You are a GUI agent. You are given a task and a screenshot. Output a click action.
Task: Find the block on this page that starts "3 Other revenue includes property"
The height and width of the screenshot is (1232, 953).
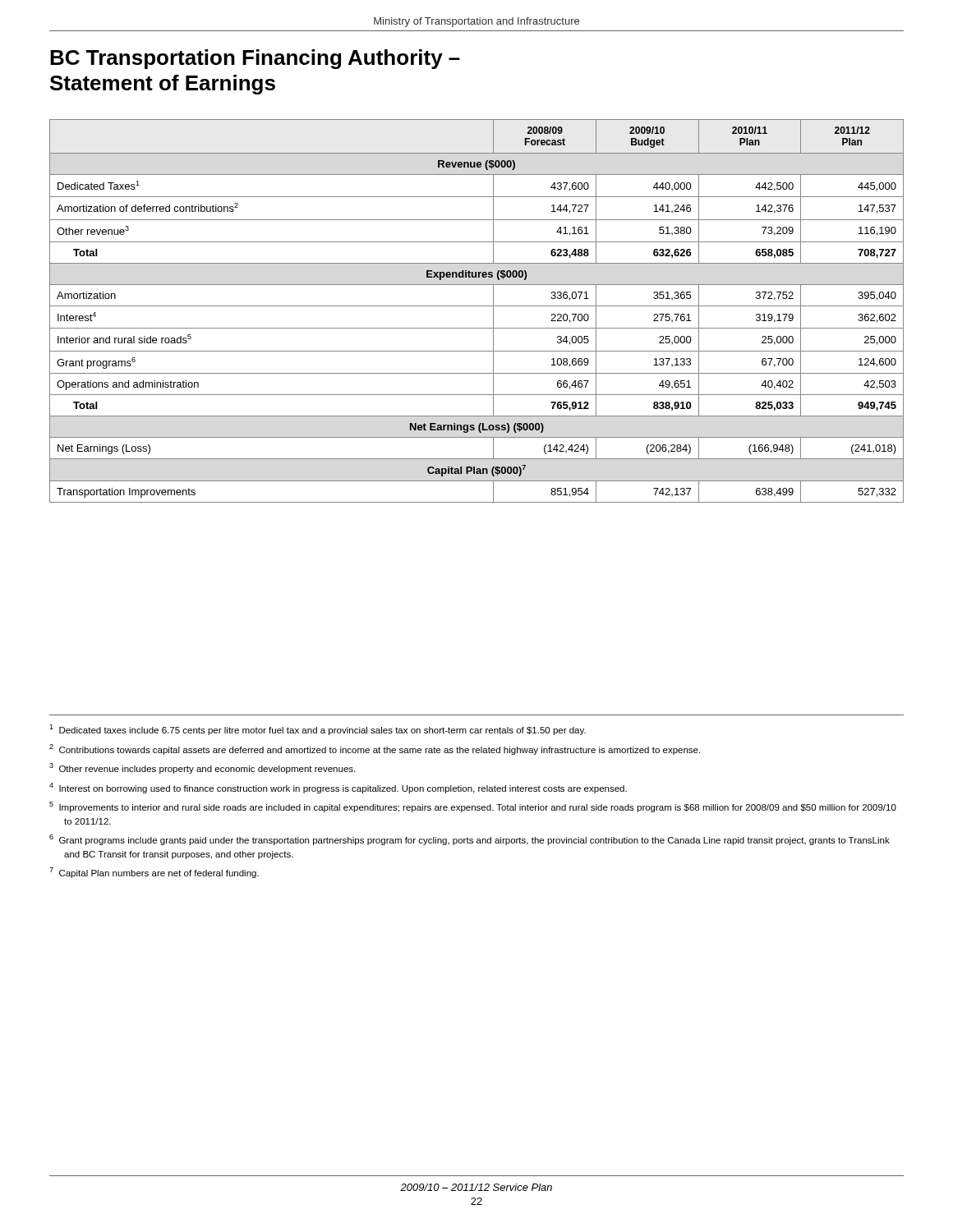[203, 767]
